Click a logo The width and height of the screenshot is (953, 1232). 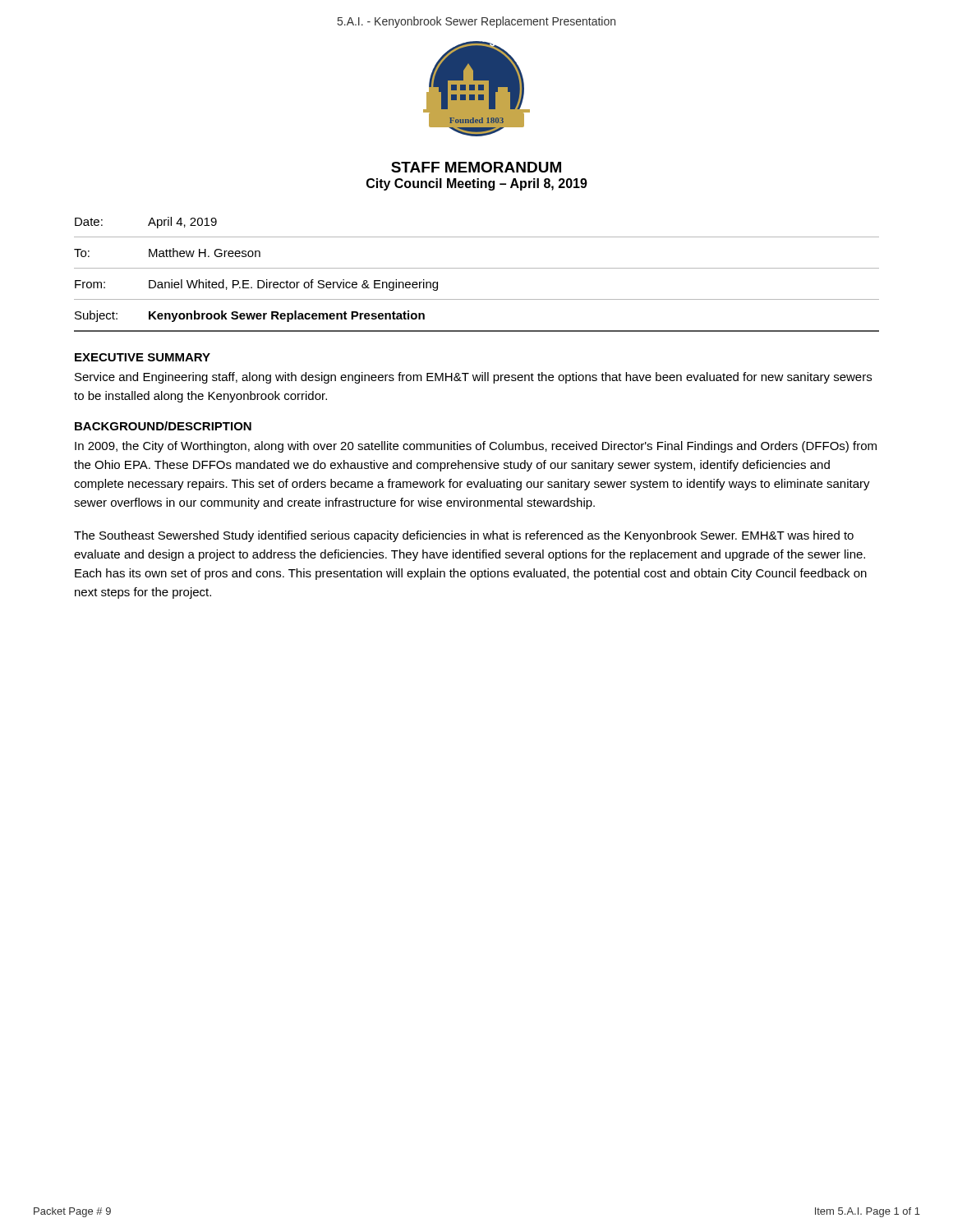476,94
